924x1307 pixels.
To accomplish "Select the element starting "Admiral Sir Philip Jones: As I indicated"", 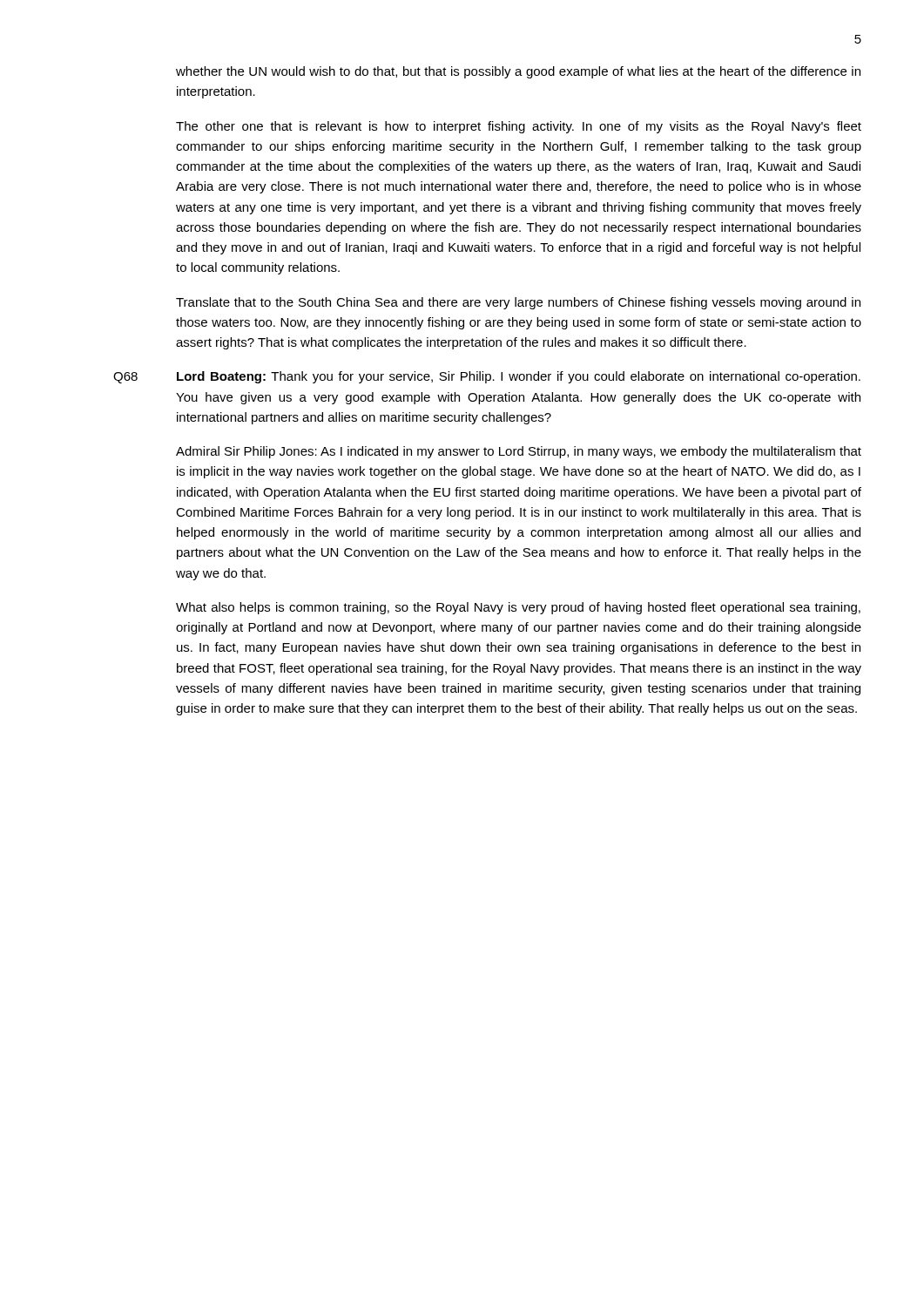I will point(519,512).
